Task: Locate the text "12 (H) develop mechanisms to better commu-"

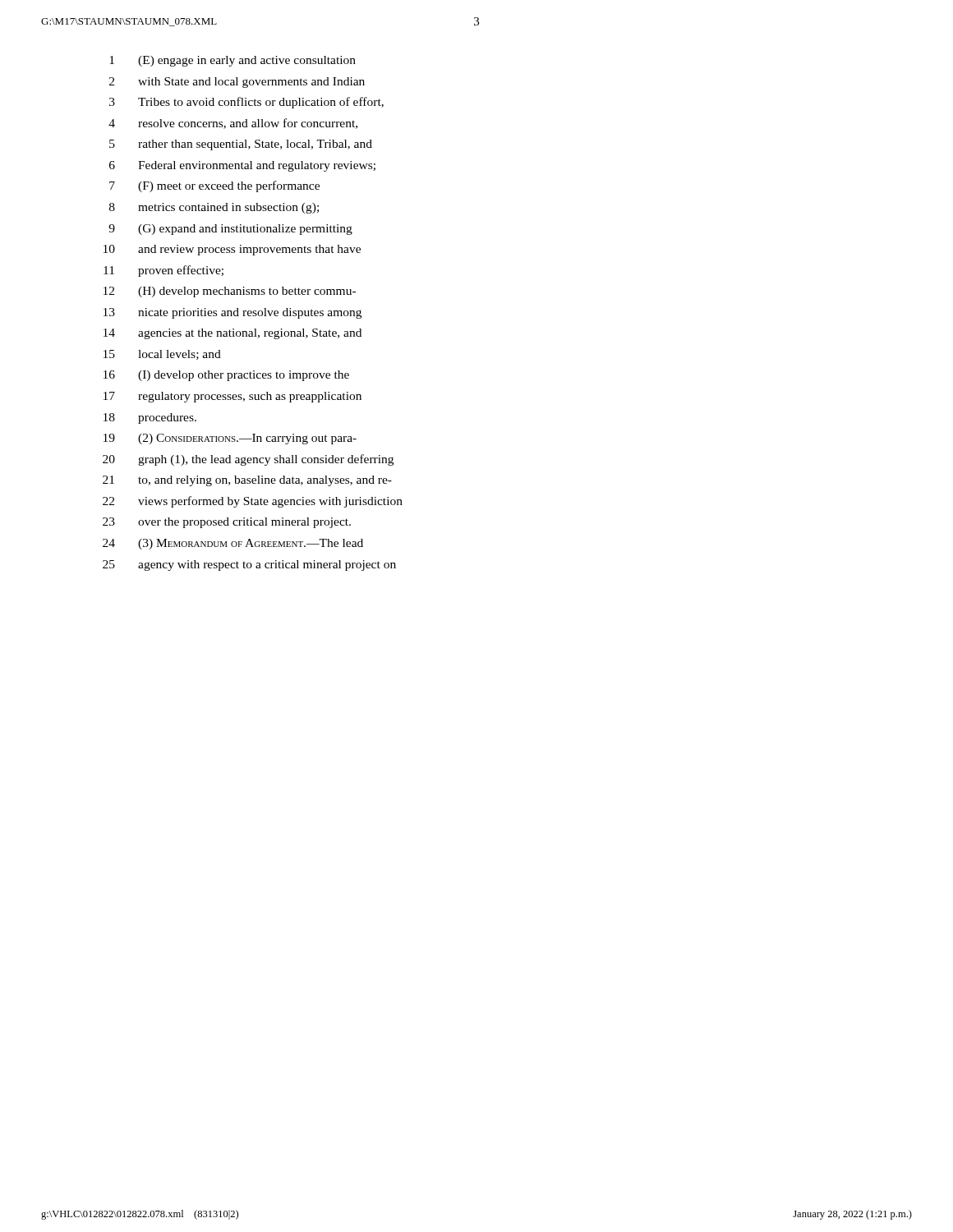Action: tap(230, 292)
